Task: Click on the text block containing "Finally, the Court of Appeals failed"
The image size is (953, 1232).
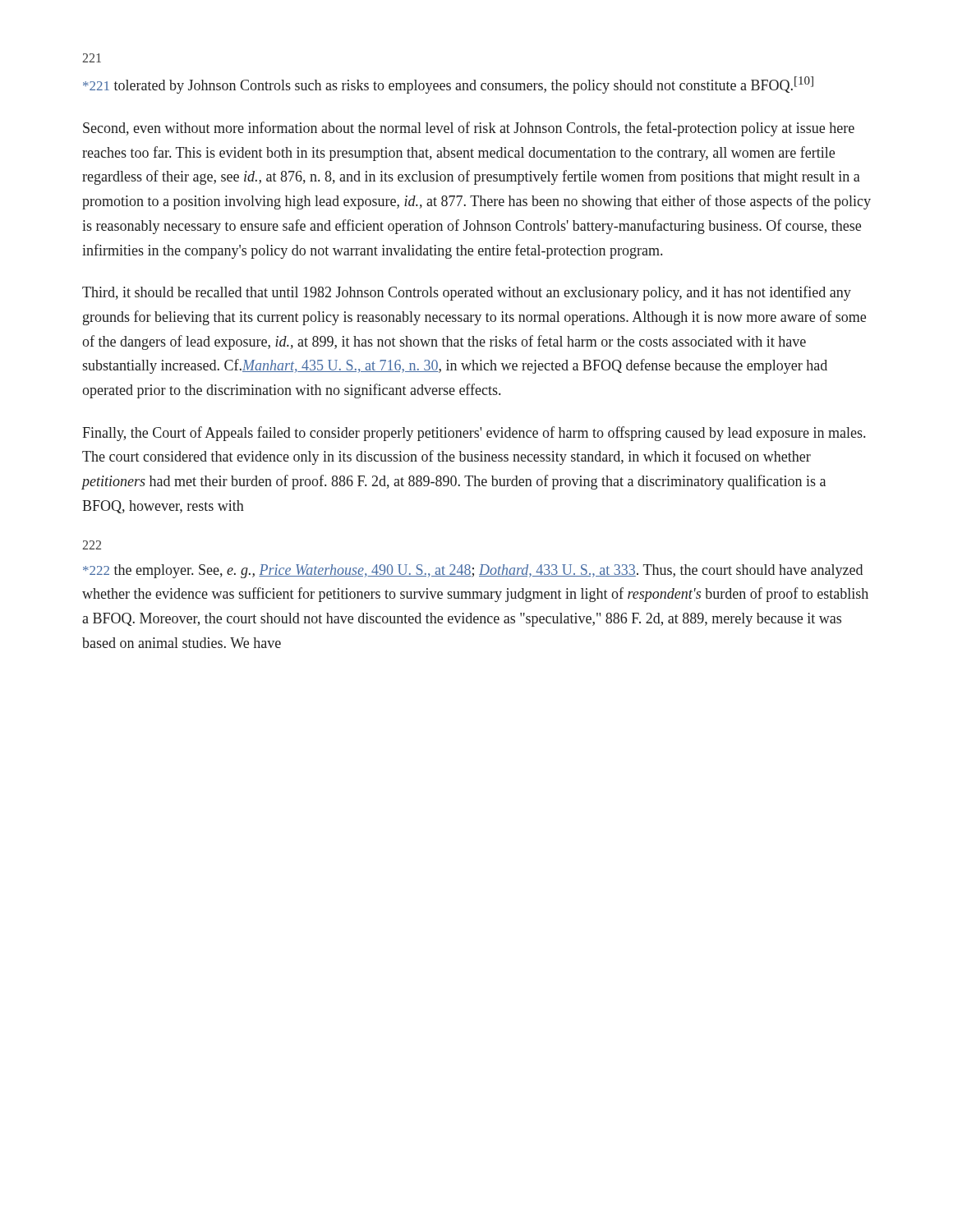Action: coord(474,469)
